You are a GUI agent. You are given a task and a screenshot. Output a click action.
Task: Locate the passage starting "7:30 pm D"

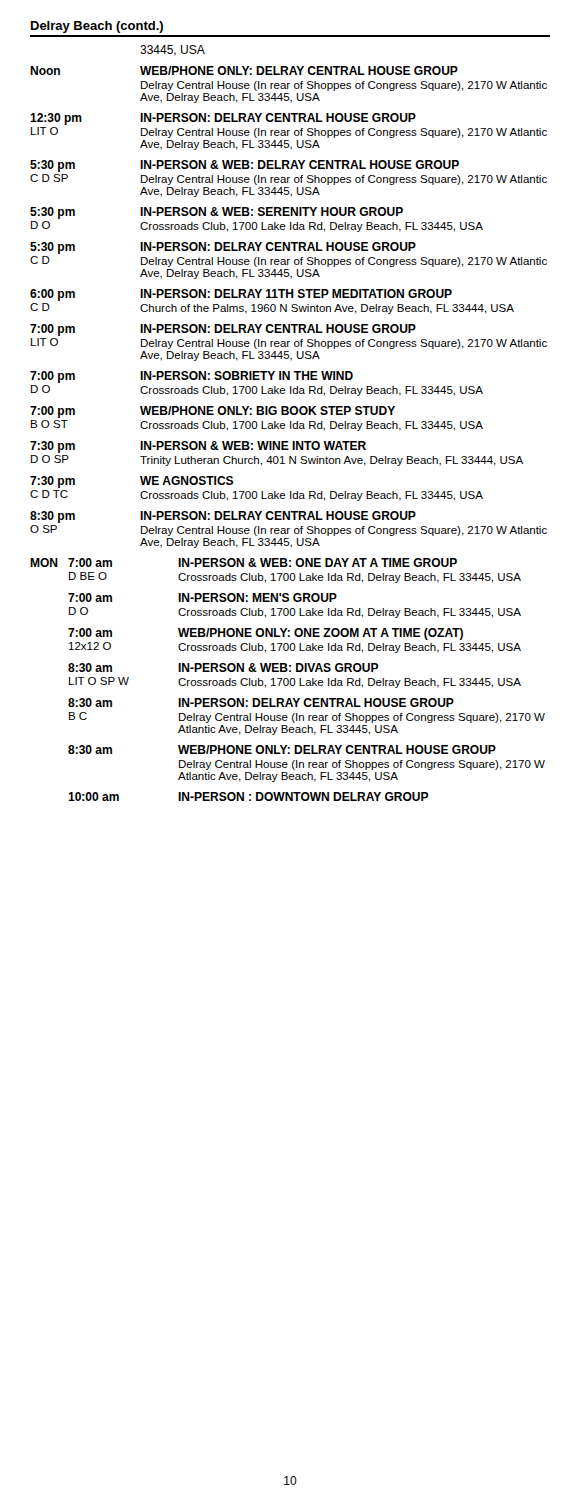click(290, 453)
